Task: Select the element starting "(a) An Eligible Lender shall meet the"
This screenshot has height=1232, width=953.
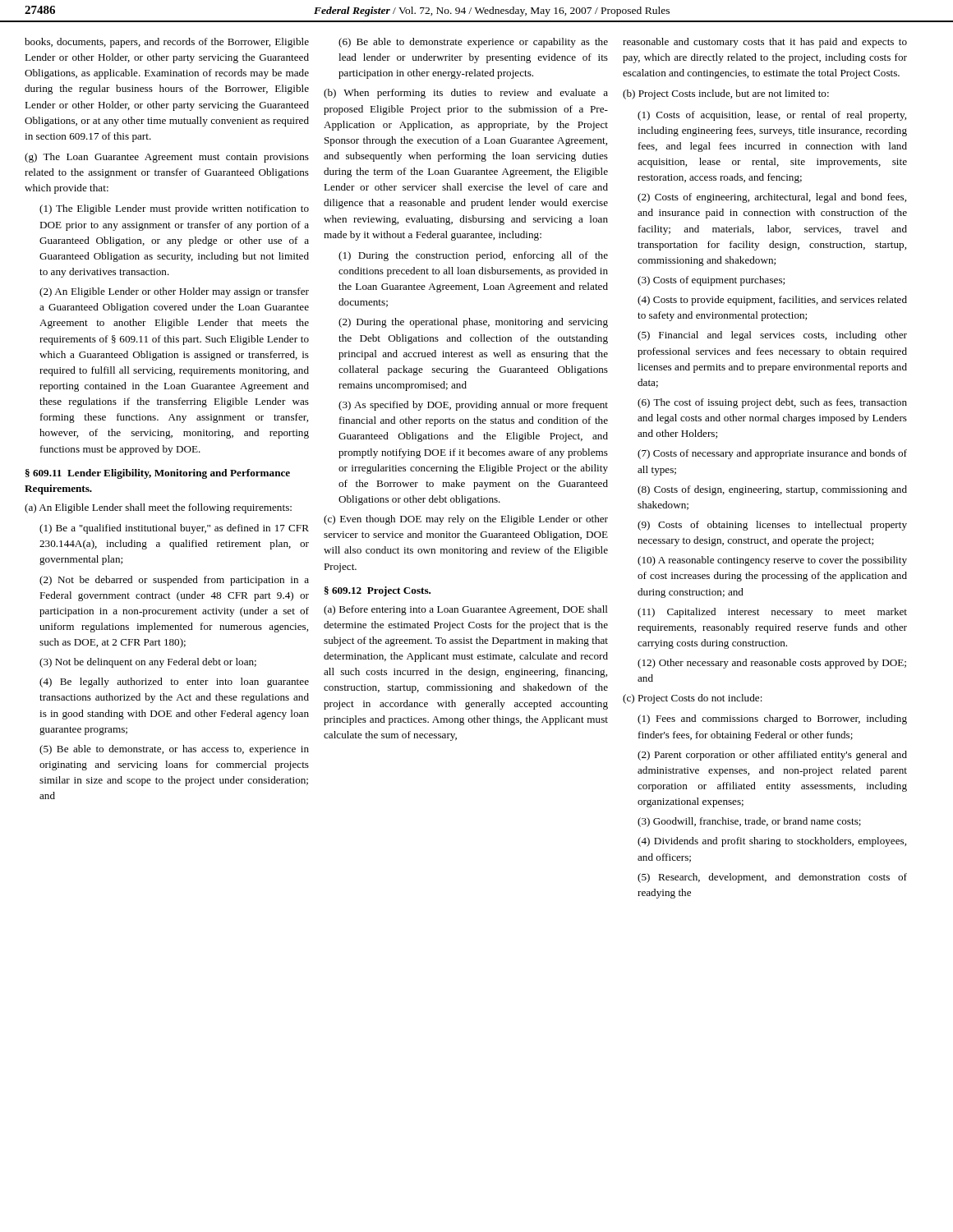Action: click(x=167, y=507)
